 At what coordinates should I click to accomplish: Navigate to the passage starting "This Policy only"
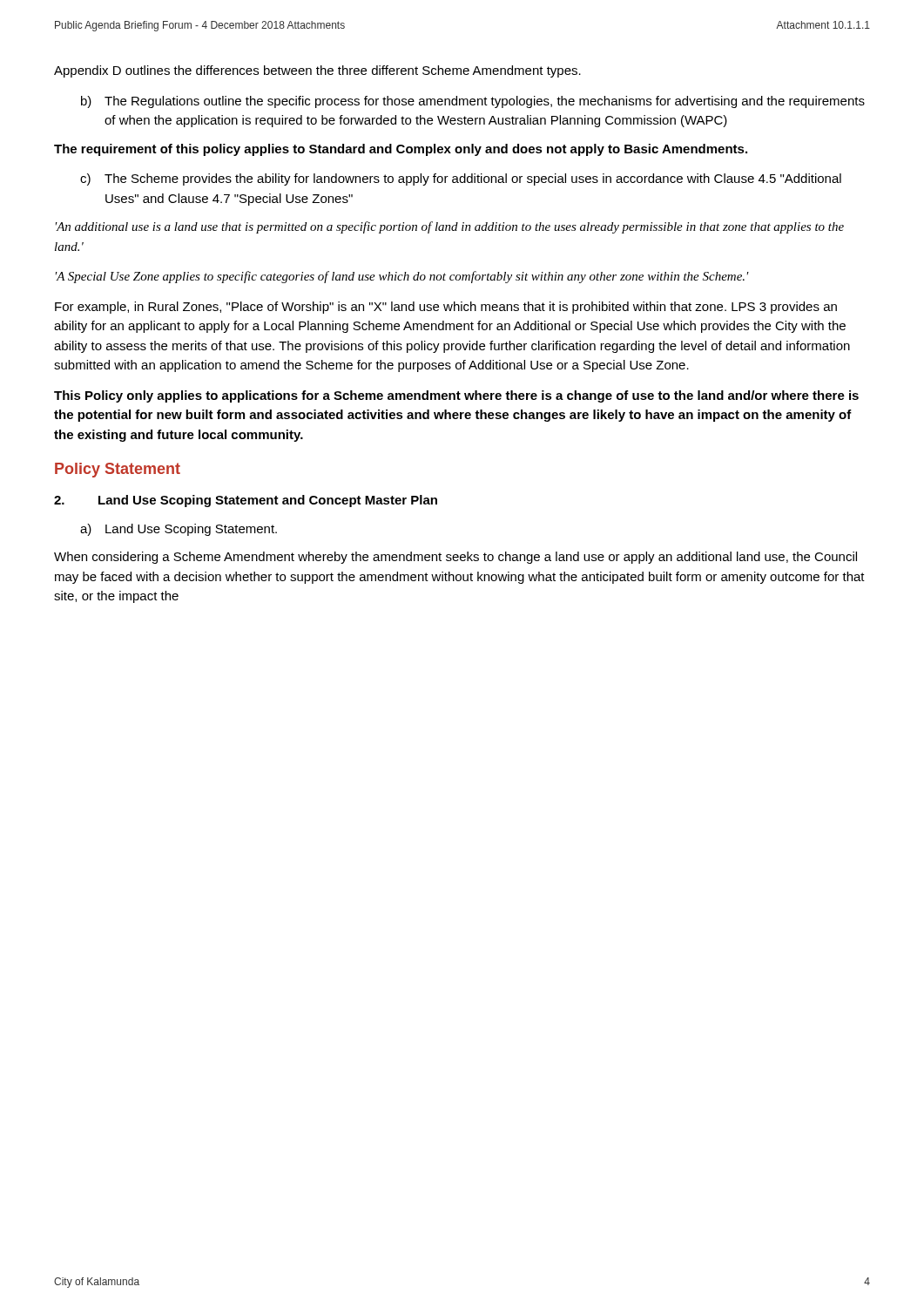click(457, 414)
